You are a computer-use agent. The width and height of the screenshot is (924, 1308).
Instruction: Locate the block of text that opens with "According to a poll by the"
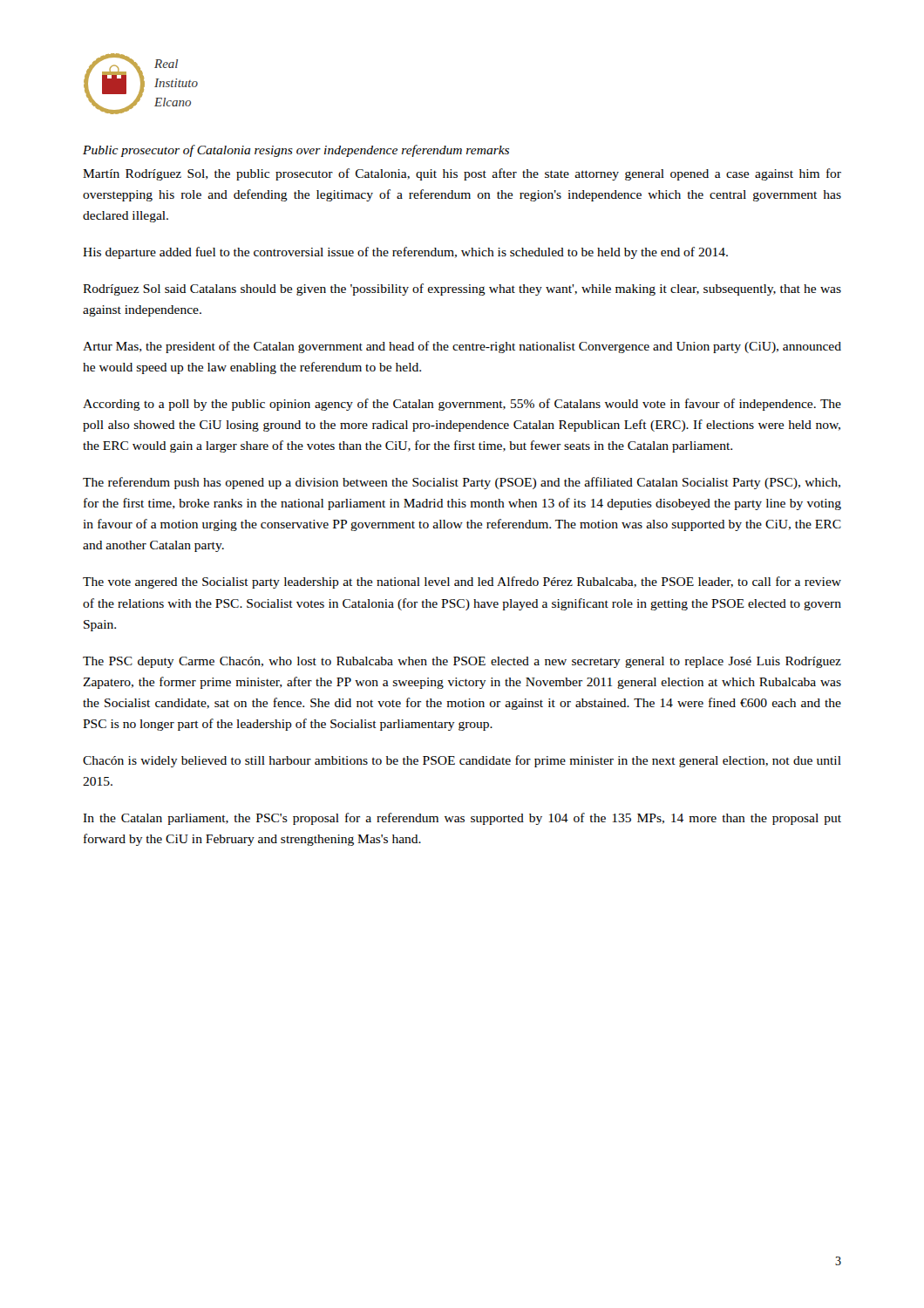coord(462,425)
